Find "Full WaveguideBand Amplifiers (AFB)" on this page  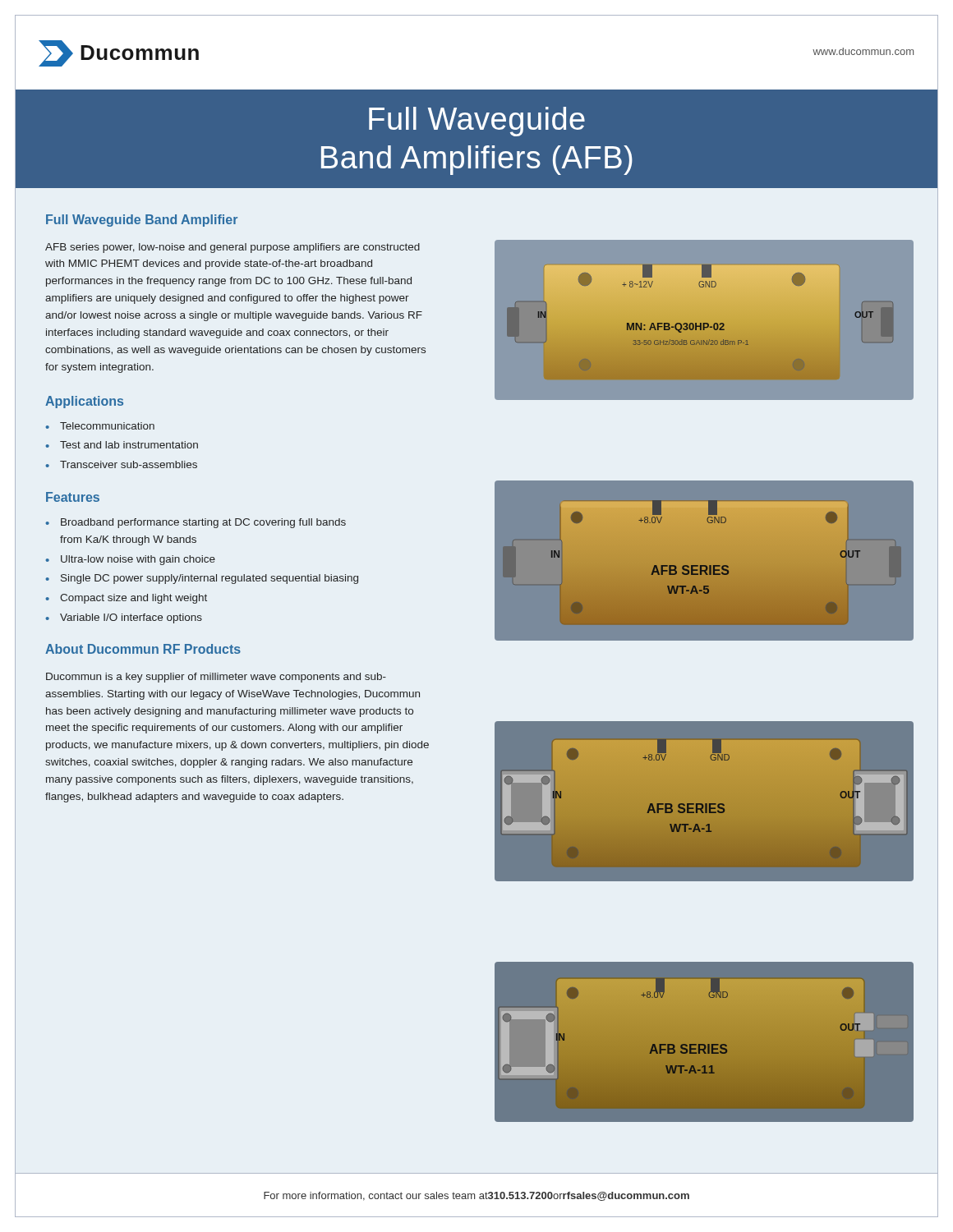(476, 138)
